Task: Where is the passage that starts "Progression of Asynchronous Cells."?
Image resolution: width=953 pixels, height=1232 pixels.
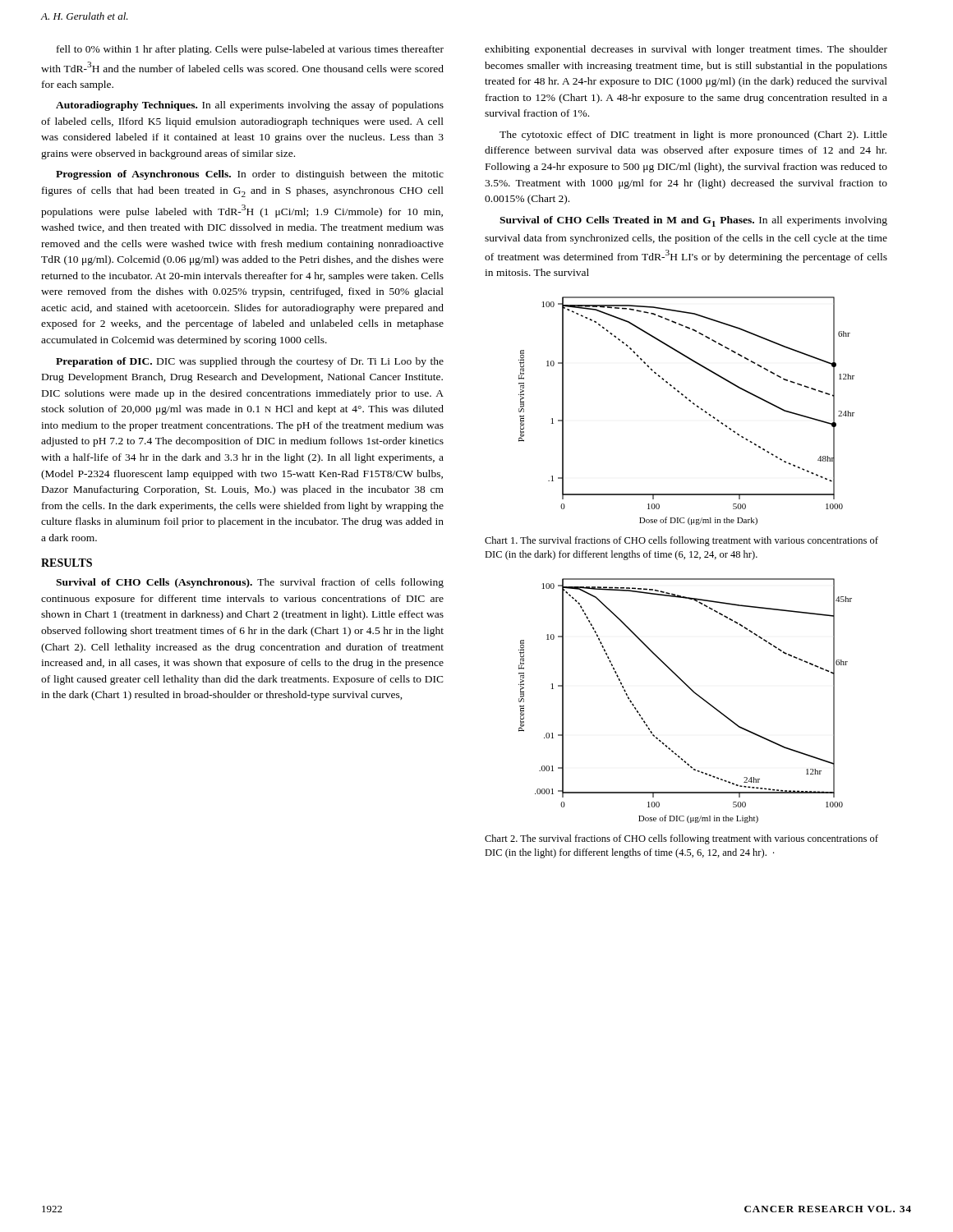Action: click(242, 257)
